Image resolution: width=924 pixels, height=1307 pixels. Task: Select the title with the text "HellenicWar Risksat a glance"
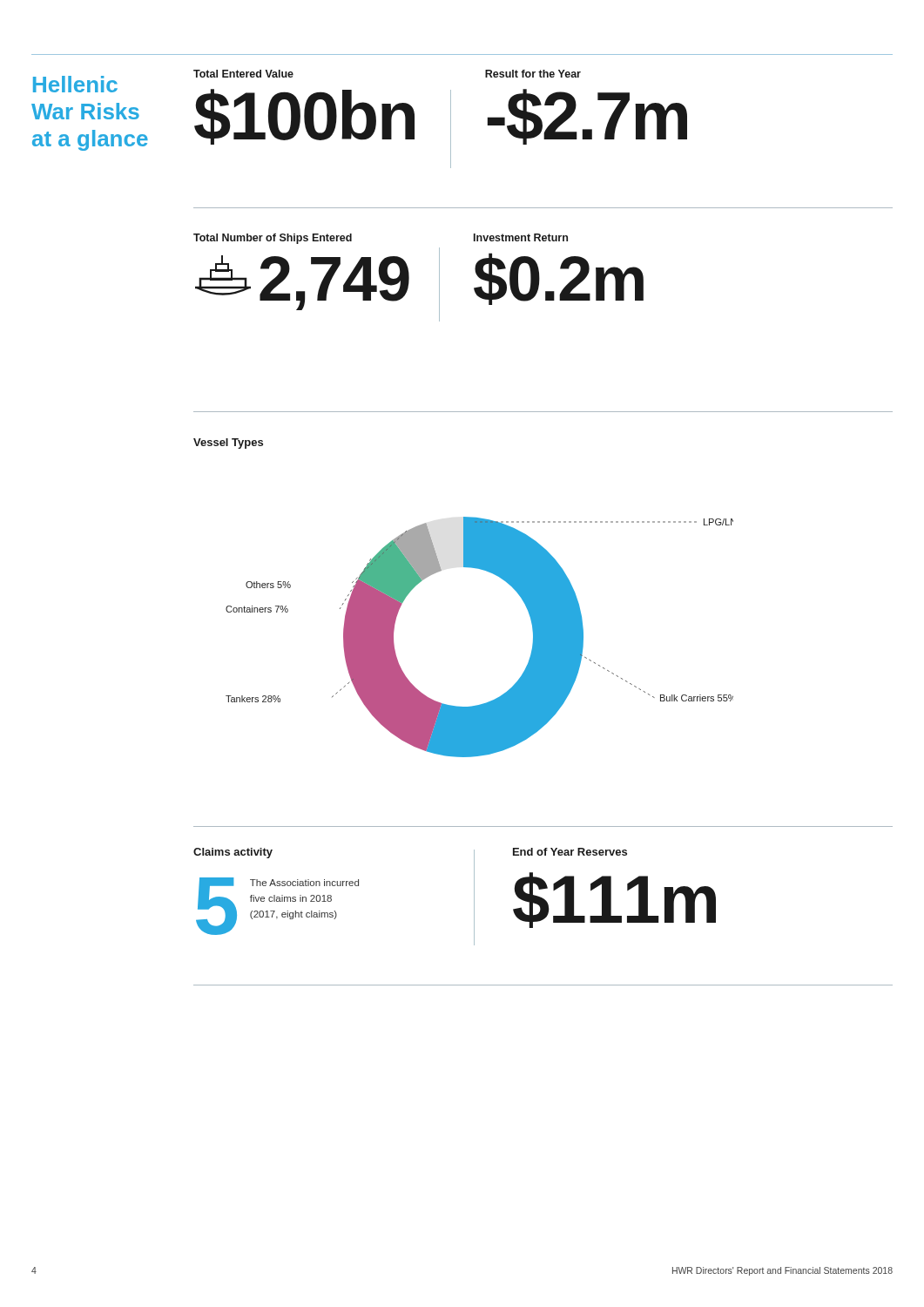pos(90,112)
